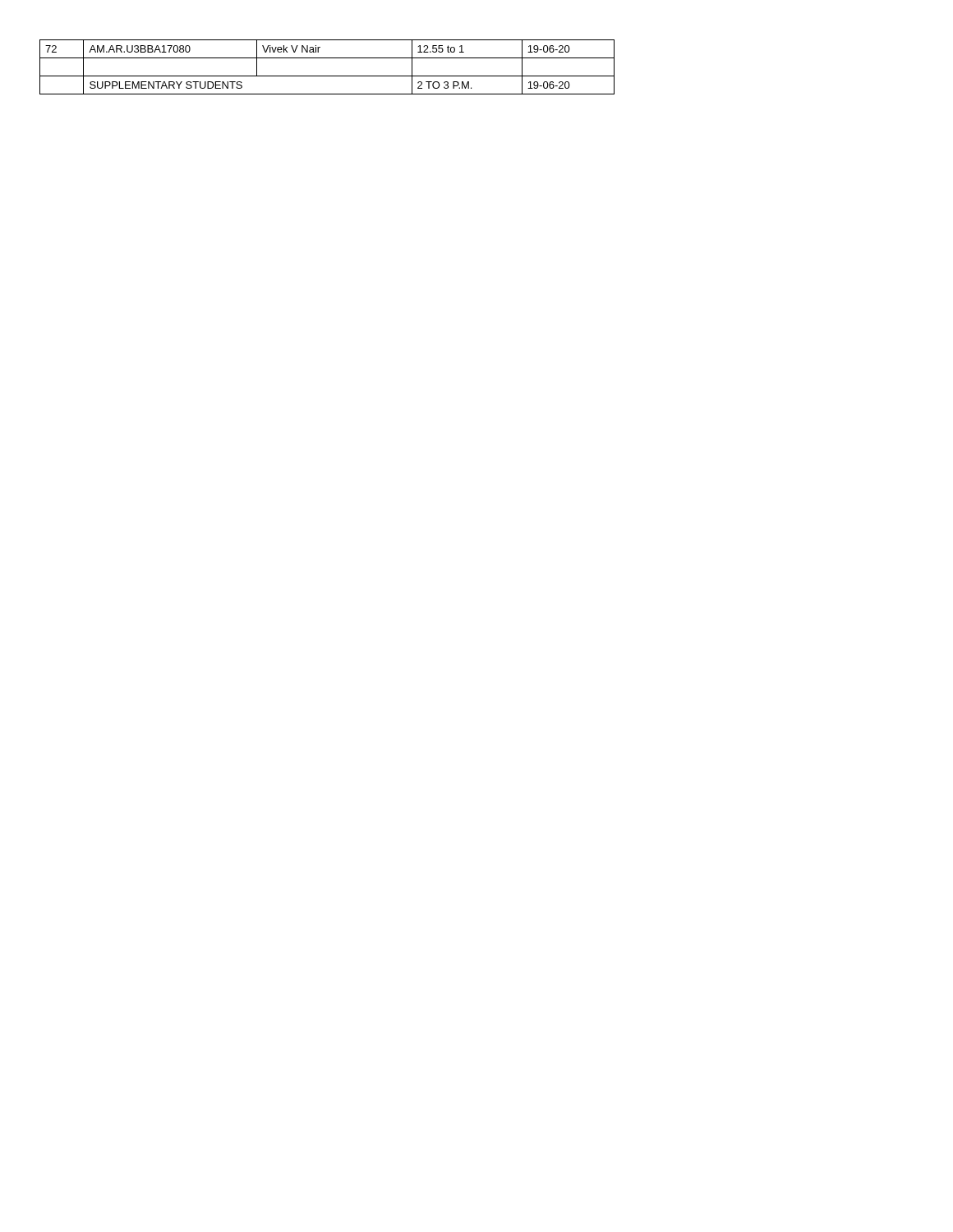Click on the table containing "SUPPLEMENTARY STUDENTS"

pyautogui.click(x=327, y=67)
